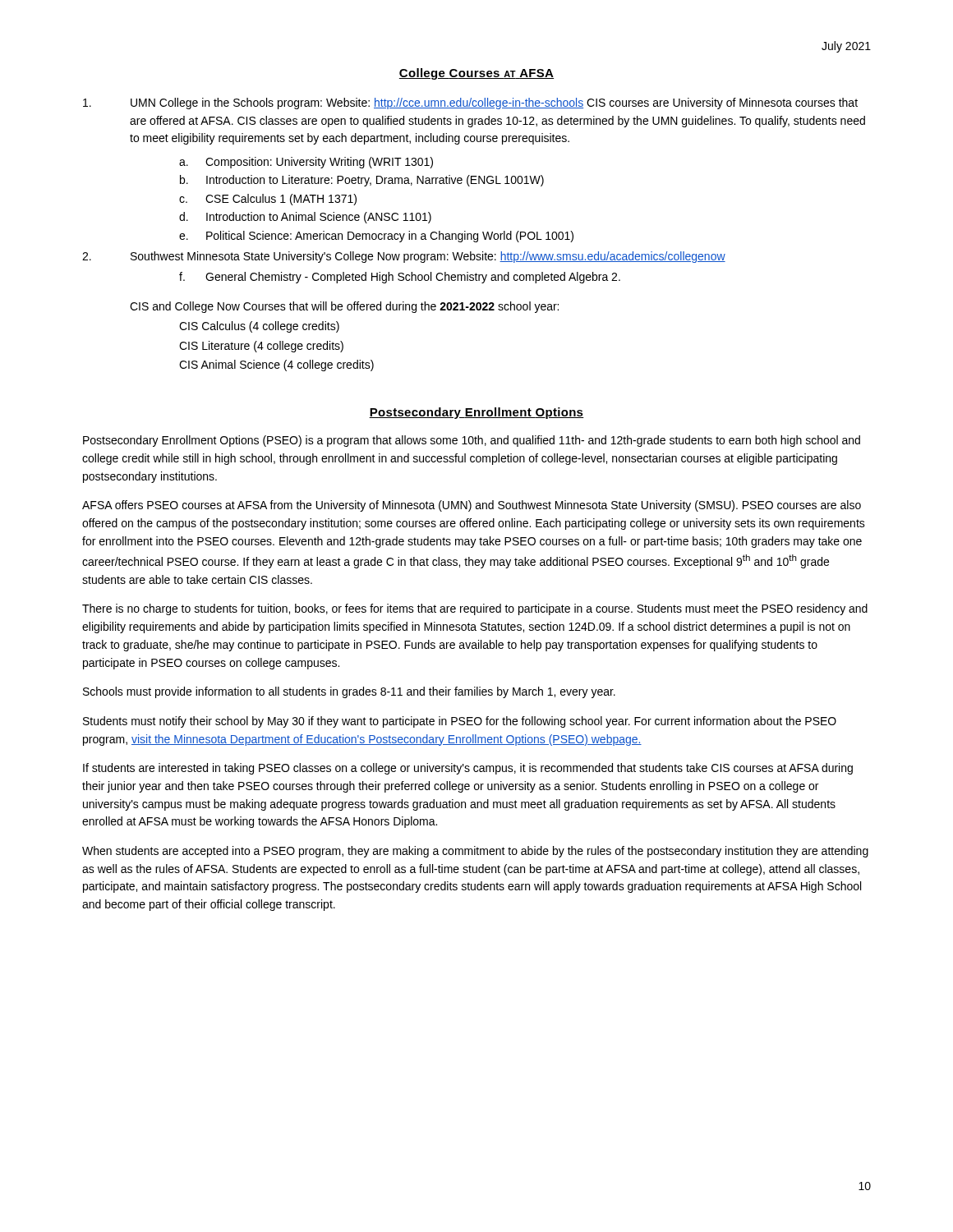This screenshot has height=1232, width=953.
Task: Click on the region starting "UMN College in"
Action: point(476,121)
